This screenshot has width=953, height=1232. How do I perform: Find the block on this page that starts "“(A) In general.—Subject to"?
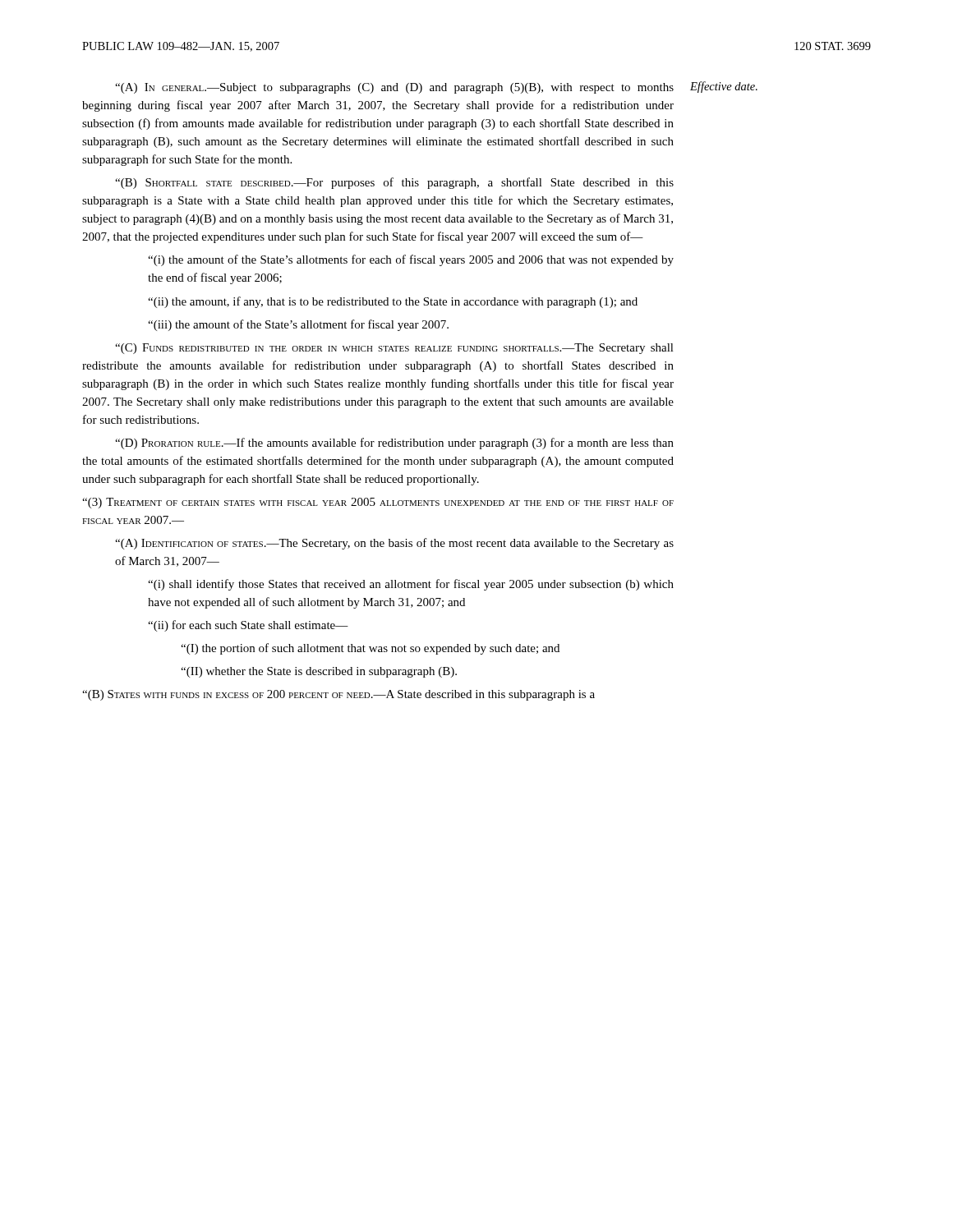coord(378,123)
